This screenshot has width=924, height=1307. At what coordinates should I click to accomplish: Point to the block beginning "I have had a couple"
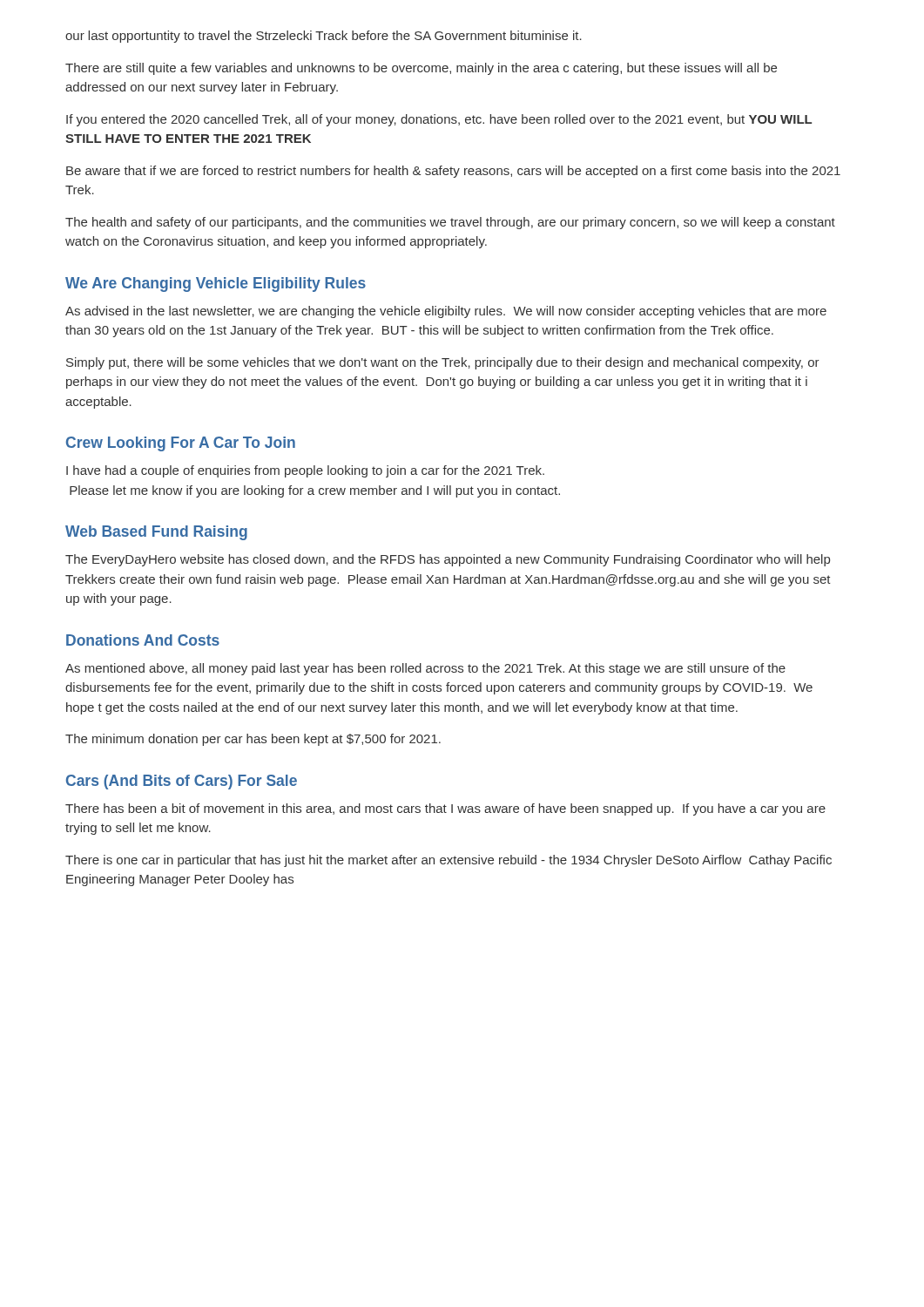click(313, 480)
